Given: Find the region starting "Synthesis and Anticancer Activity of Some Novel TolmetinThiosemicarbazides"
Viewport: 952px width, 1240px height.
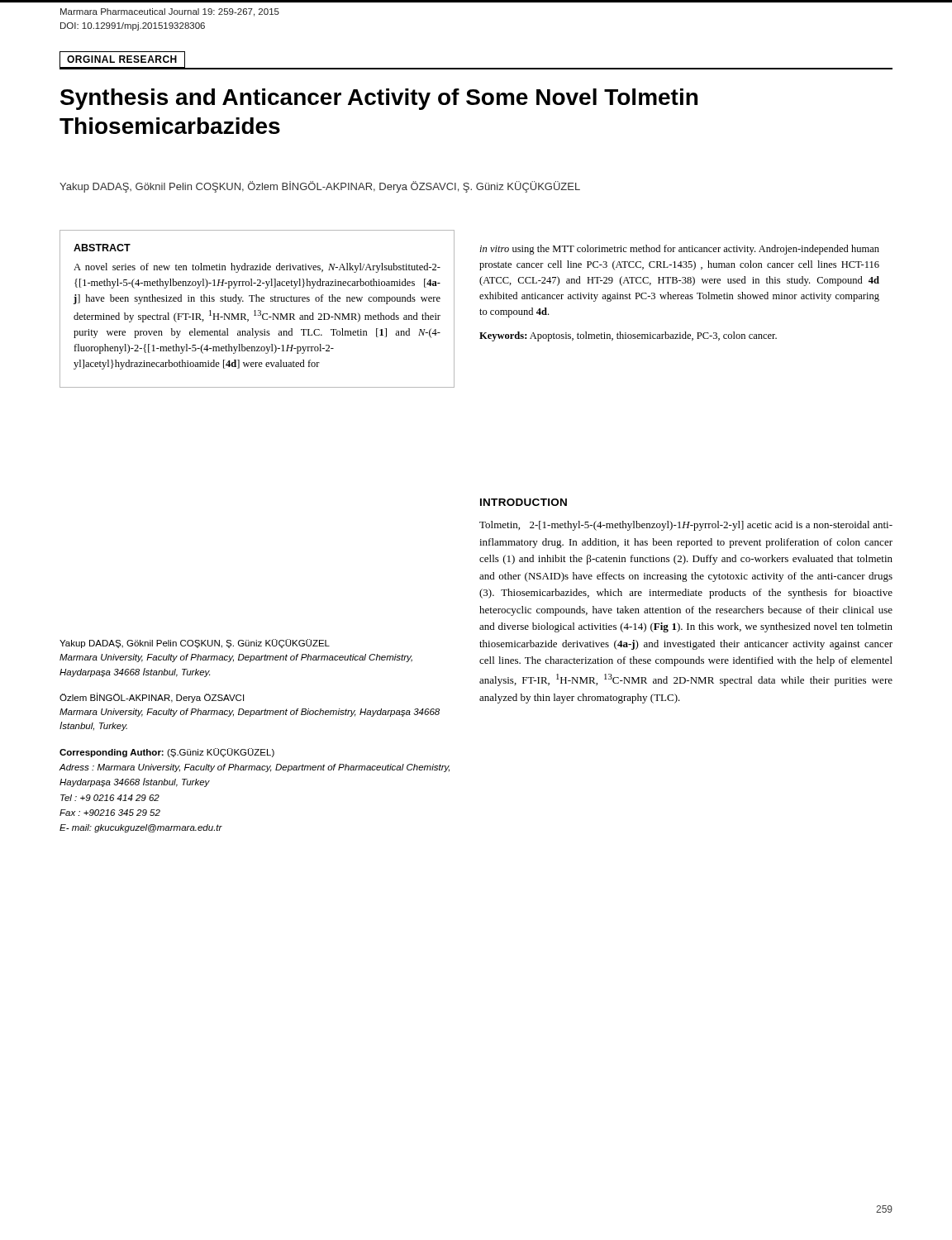Looking at the screenshot, I should 476,112.
